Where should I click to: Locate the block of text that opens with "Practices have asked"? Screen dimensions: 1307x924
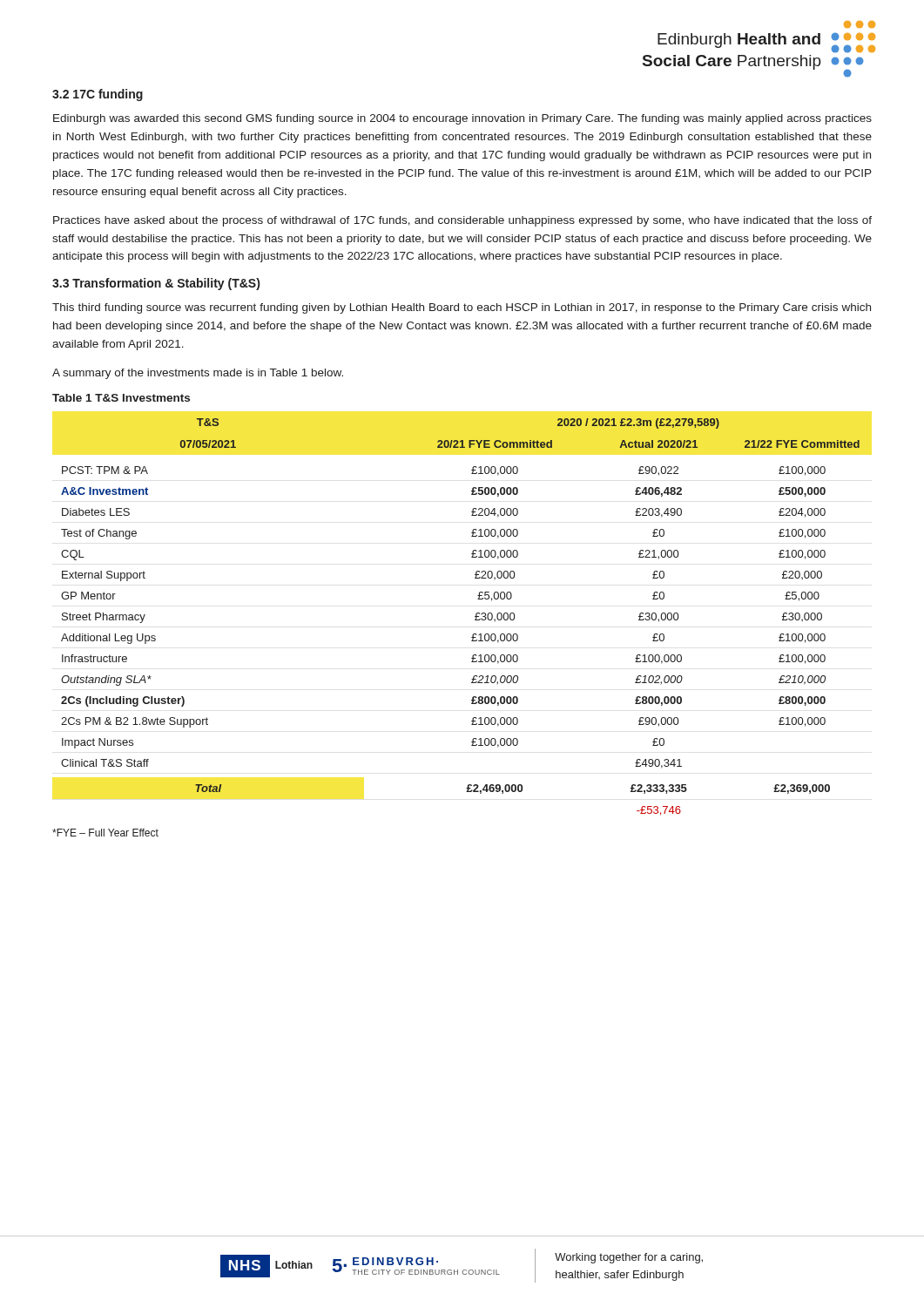point(462,238)
